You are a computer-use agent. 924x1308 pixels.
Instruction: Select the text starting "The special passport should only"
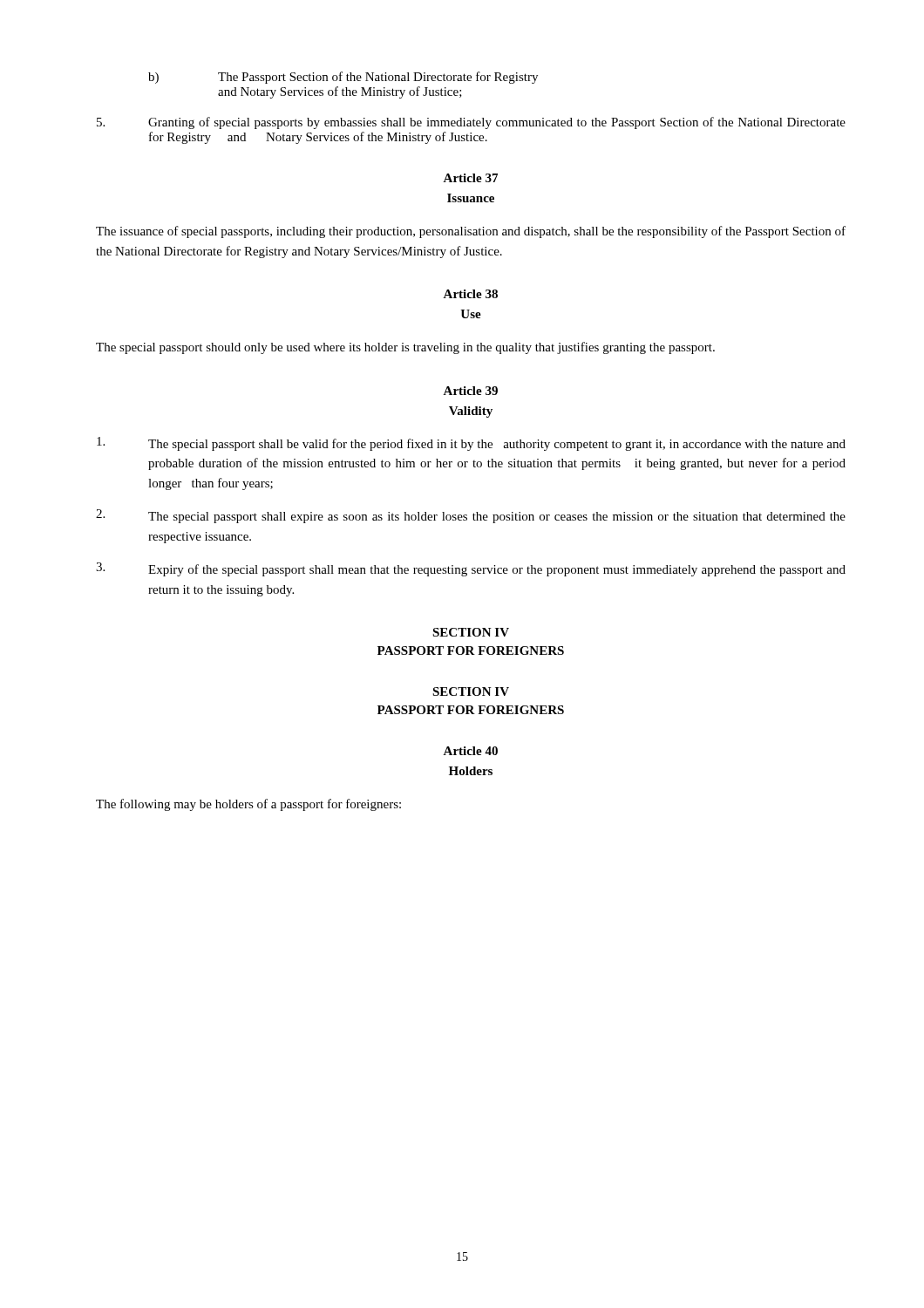(x=406, y=347)
